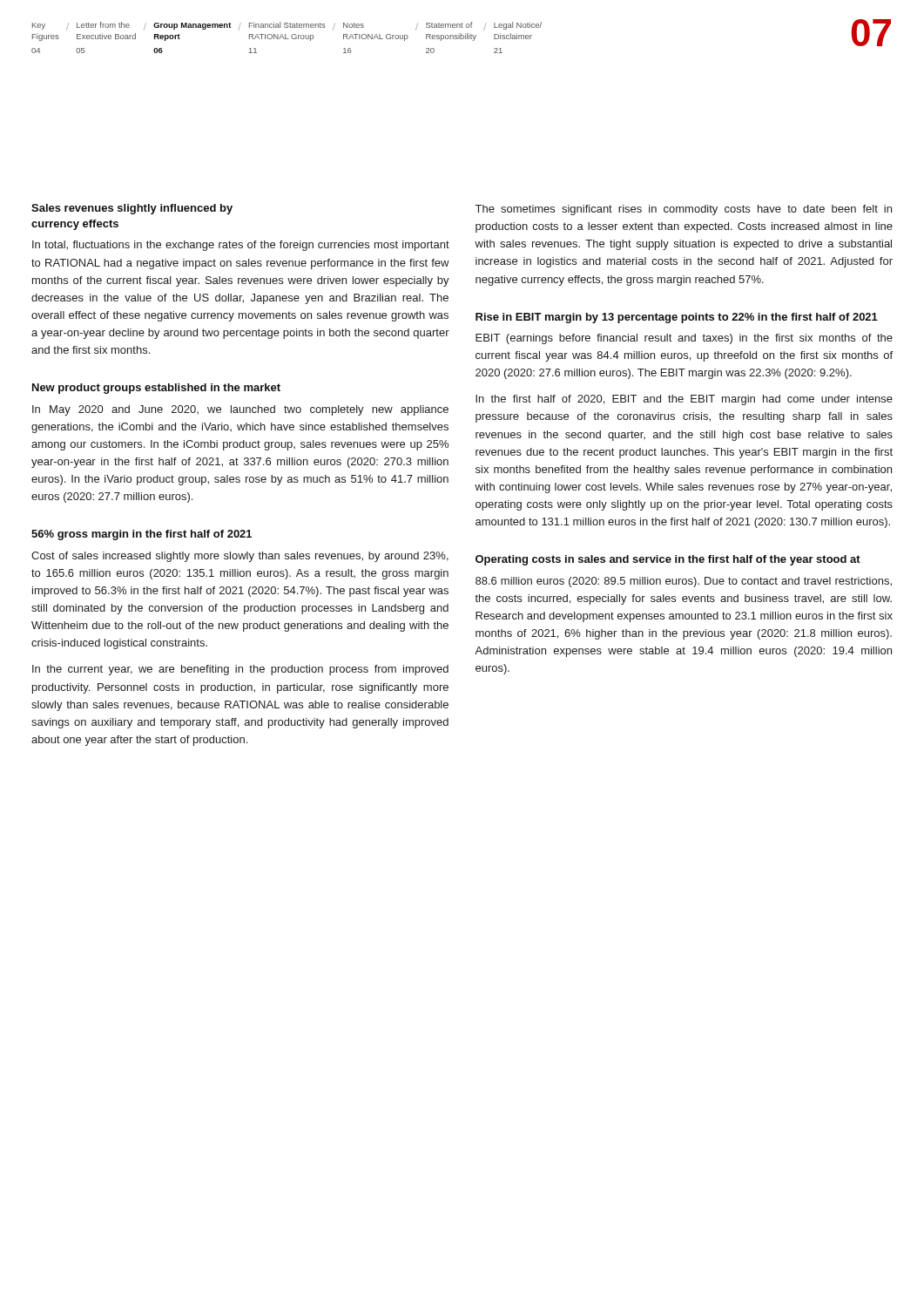Click the section header that begins "Sales revenues slightly influenced"

132,216
